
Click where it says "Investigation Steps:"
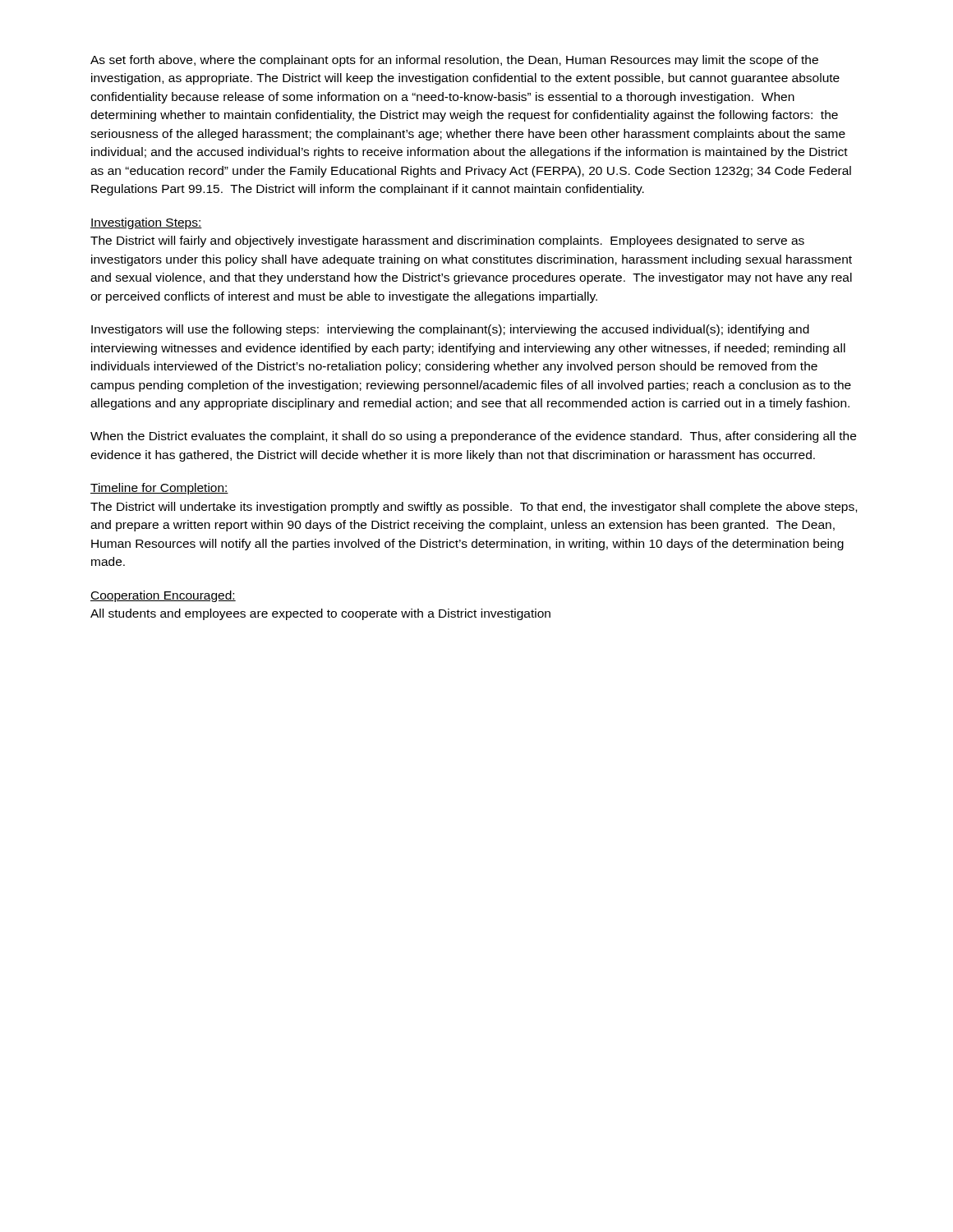tap(146, 222)
